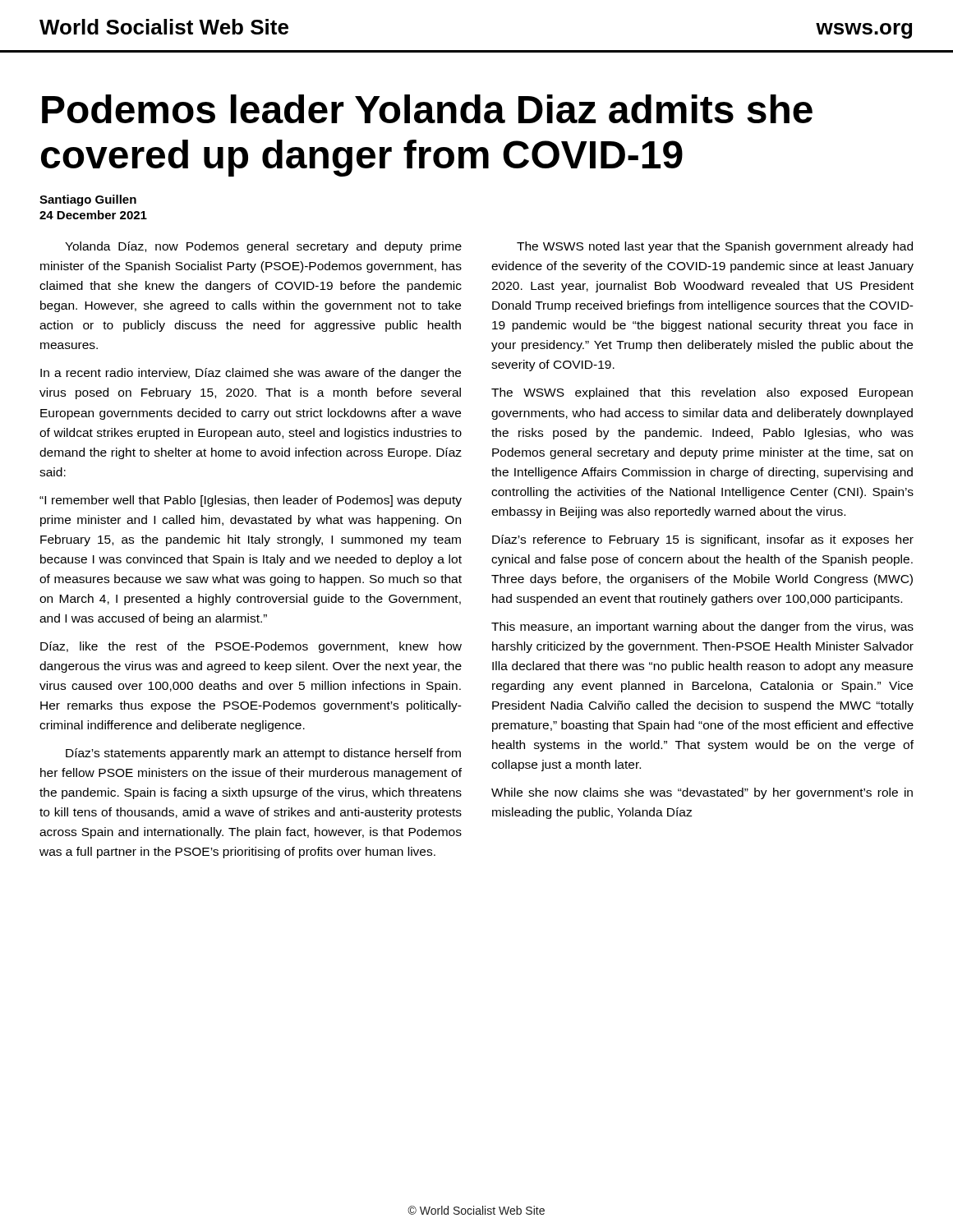Click on the block starting "Díaz’s statements apparently mark"
This screenshot has width=953, height=1232.
(x=251, y=802)
